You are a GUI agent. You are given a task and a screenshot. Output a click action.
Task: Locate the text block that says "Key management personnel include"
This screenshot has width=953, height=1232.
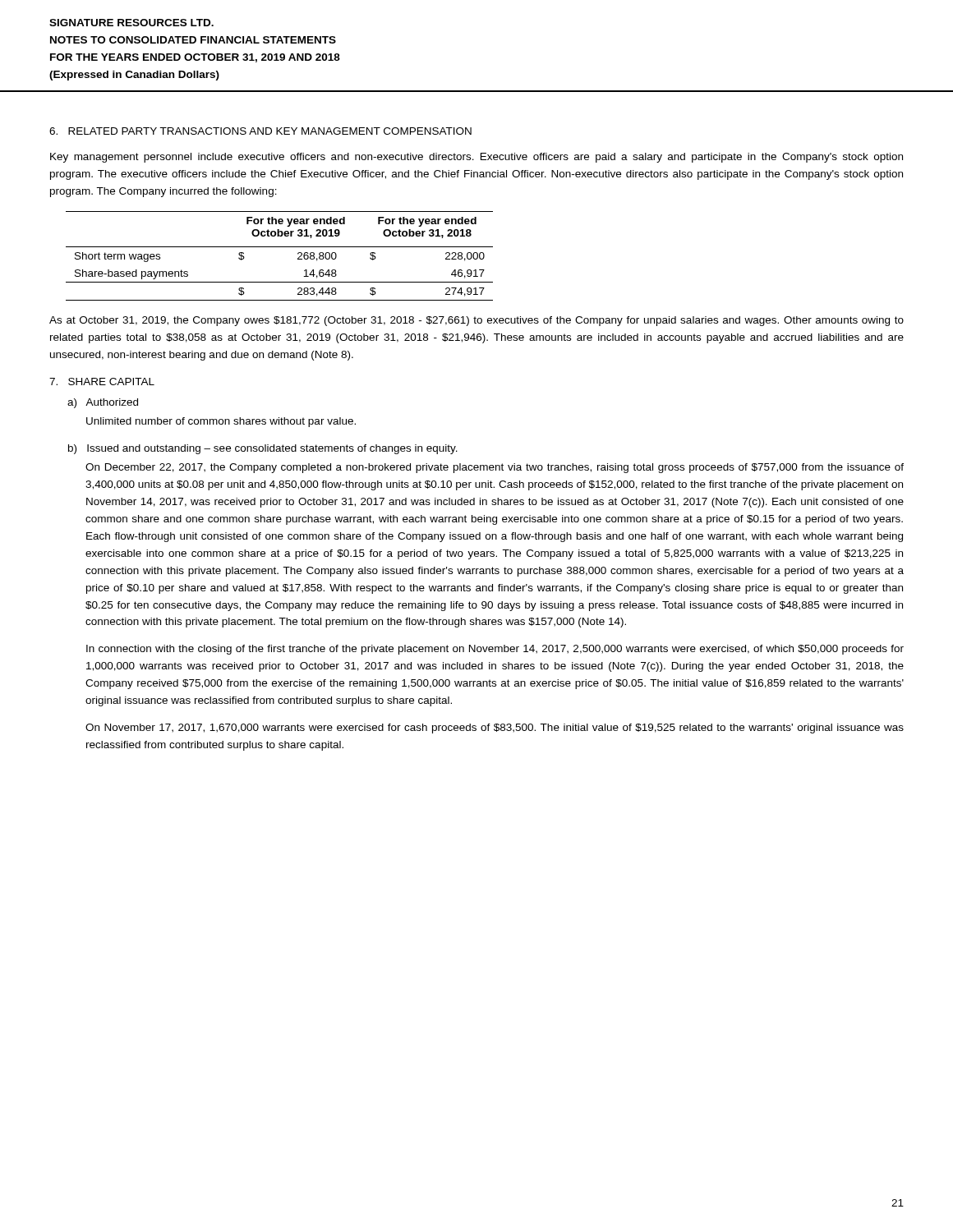tap(476, 173)
